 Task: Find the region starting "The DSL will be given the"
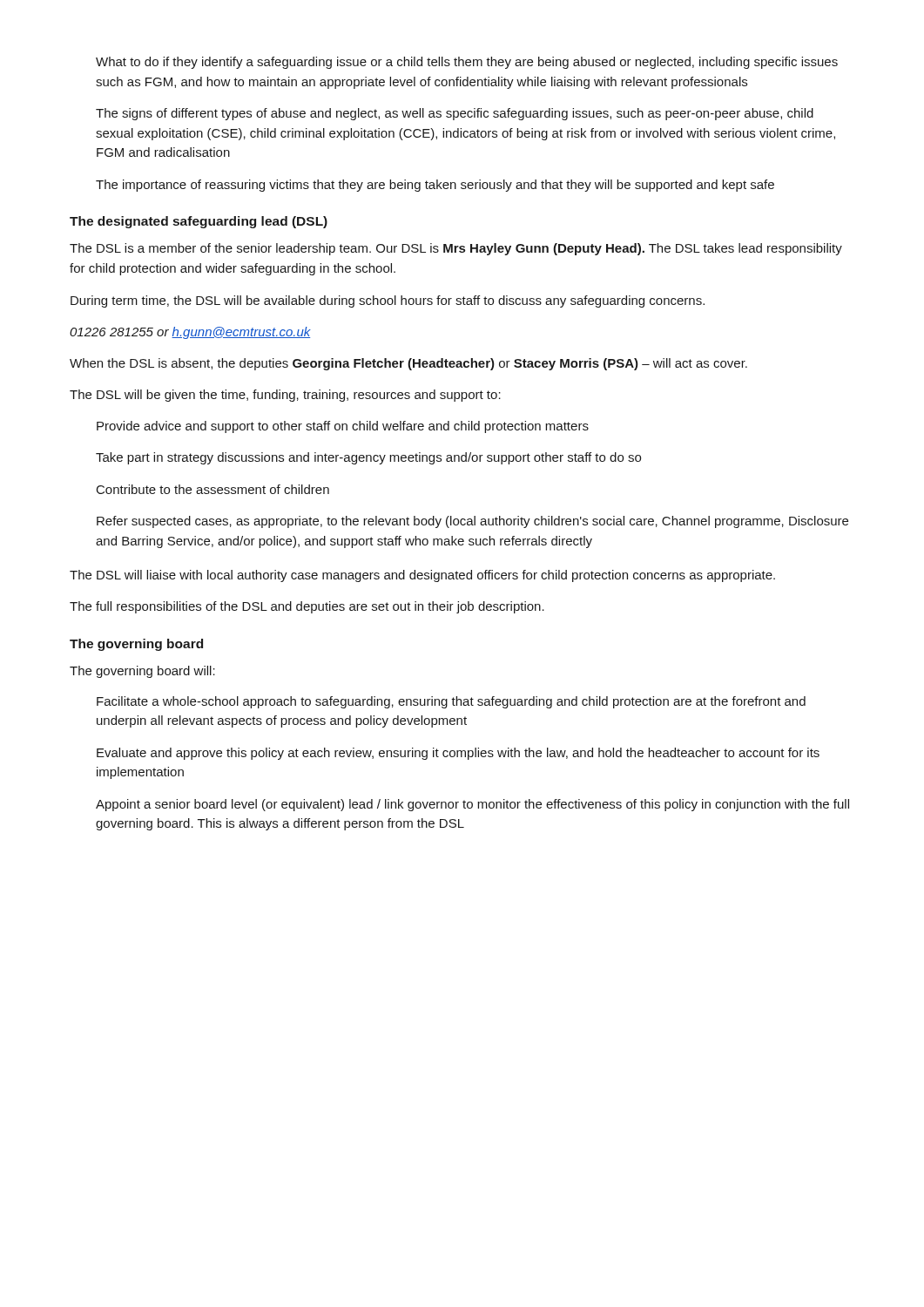pyautogui.click(x=285, y=395)
